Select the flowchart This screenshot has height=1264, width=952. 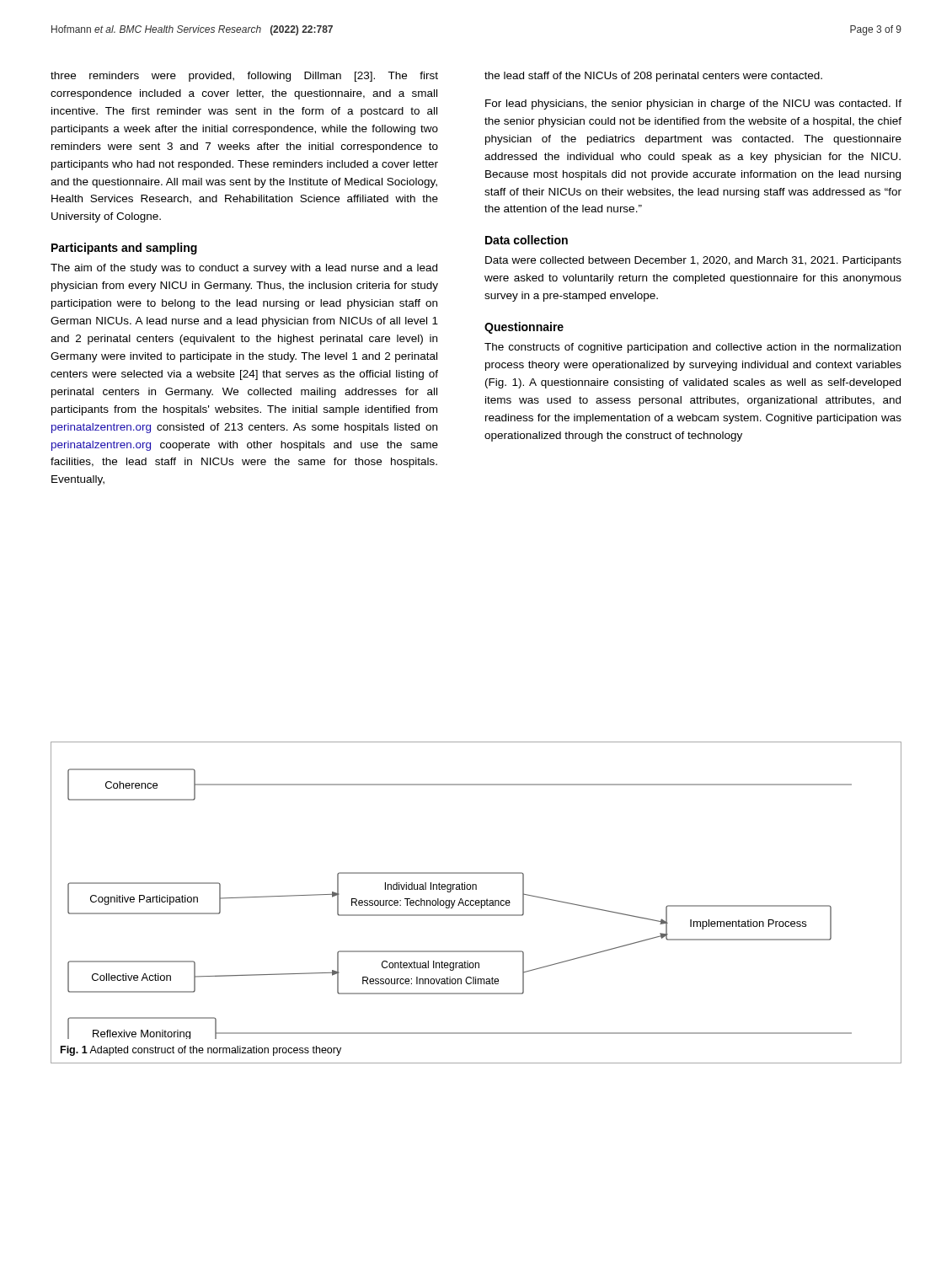click(476, 896)
